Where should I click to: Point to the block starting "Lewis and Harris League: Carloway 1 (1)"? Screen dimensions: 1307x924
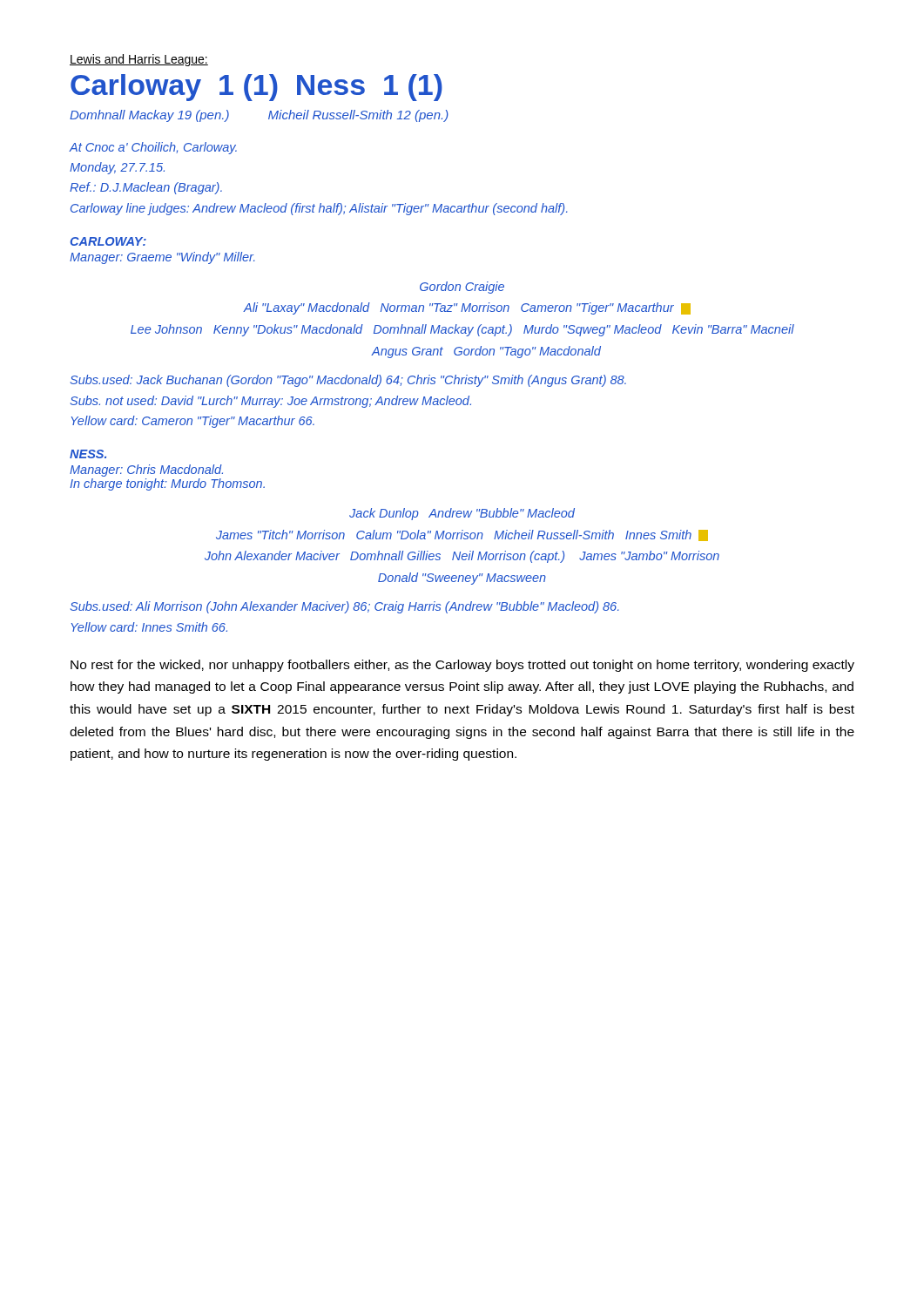[139, 60]
